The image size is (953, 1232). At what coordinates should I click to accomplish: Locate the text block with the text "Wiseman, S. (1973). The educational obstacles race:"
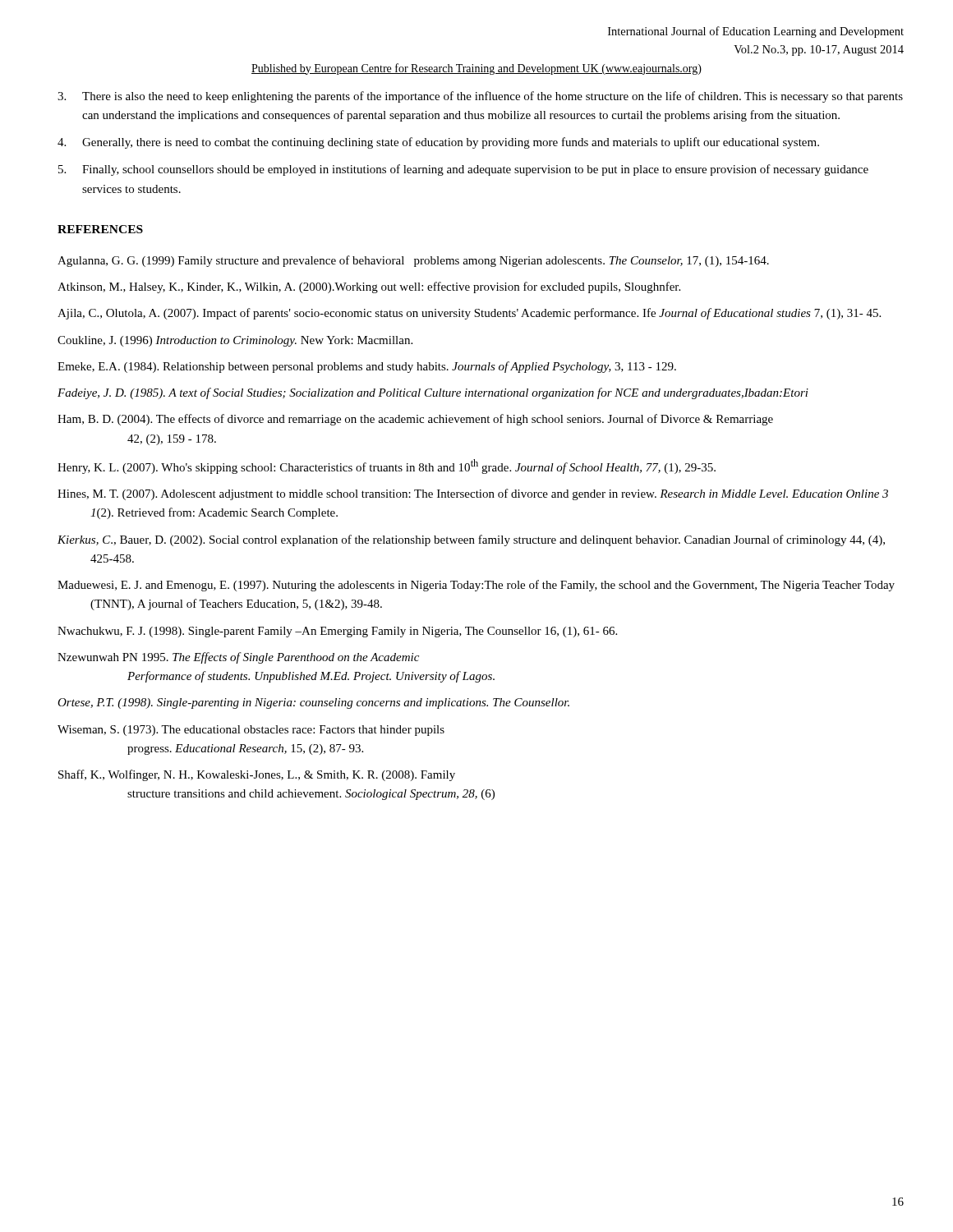pyautogui.click(x=251, y=738)
